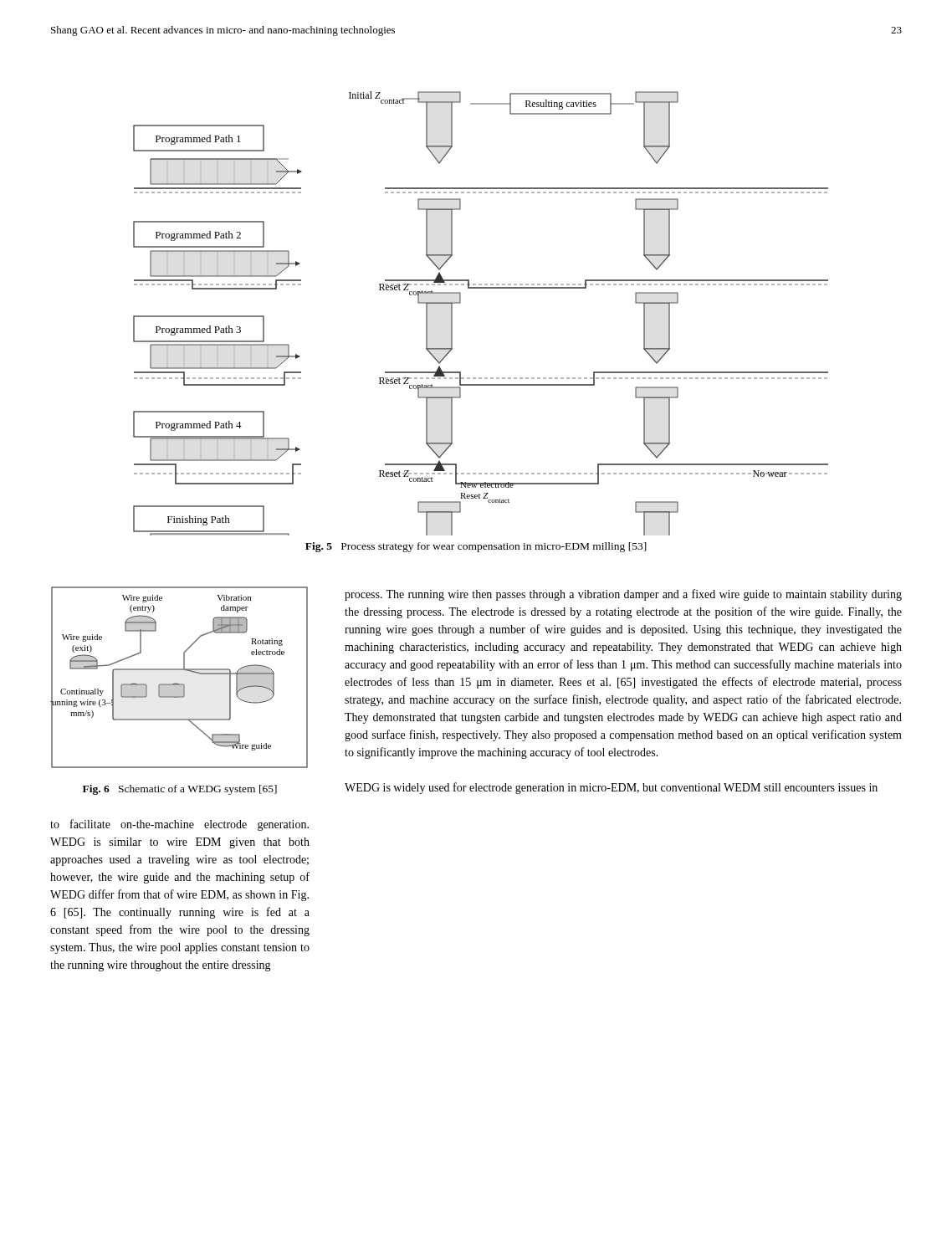Point to the caption beginning "Fig. 5 Process strategy"

(476, 546)
